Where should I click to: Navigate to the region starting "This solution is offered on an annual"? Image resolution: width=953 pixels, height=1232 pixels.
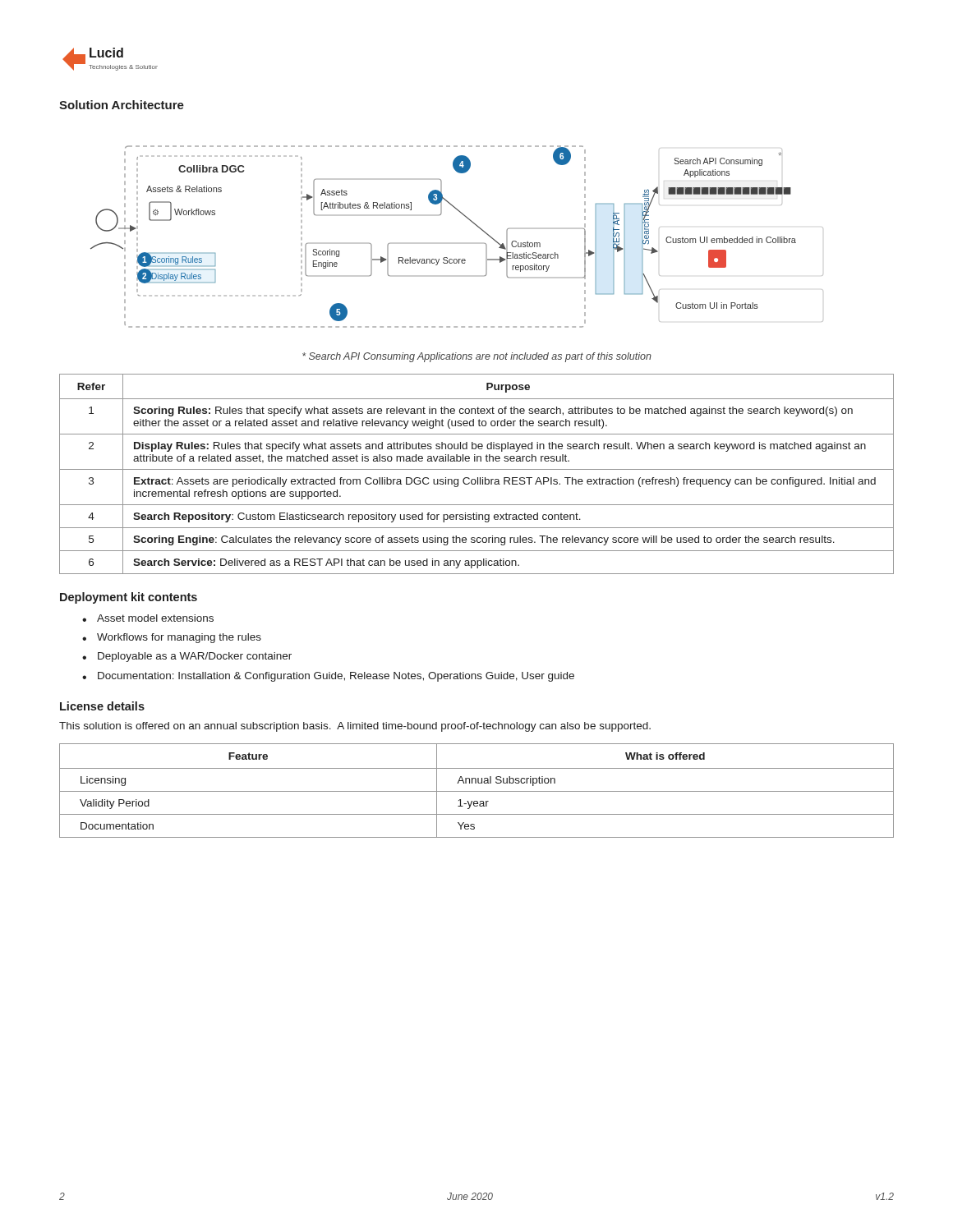(x=355, y=725)
